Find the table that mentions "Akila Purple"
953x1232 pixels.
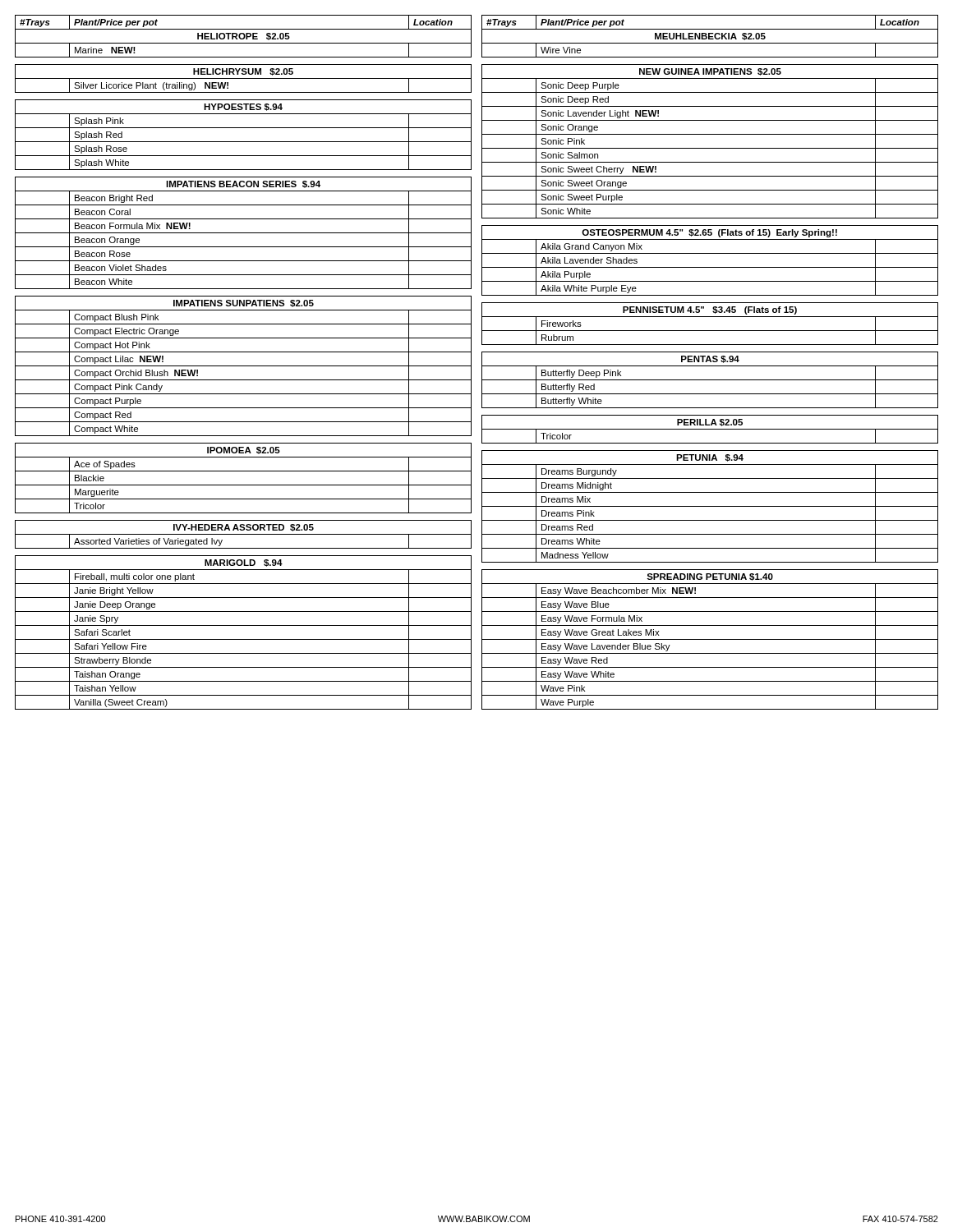click(x=710, y=260)
